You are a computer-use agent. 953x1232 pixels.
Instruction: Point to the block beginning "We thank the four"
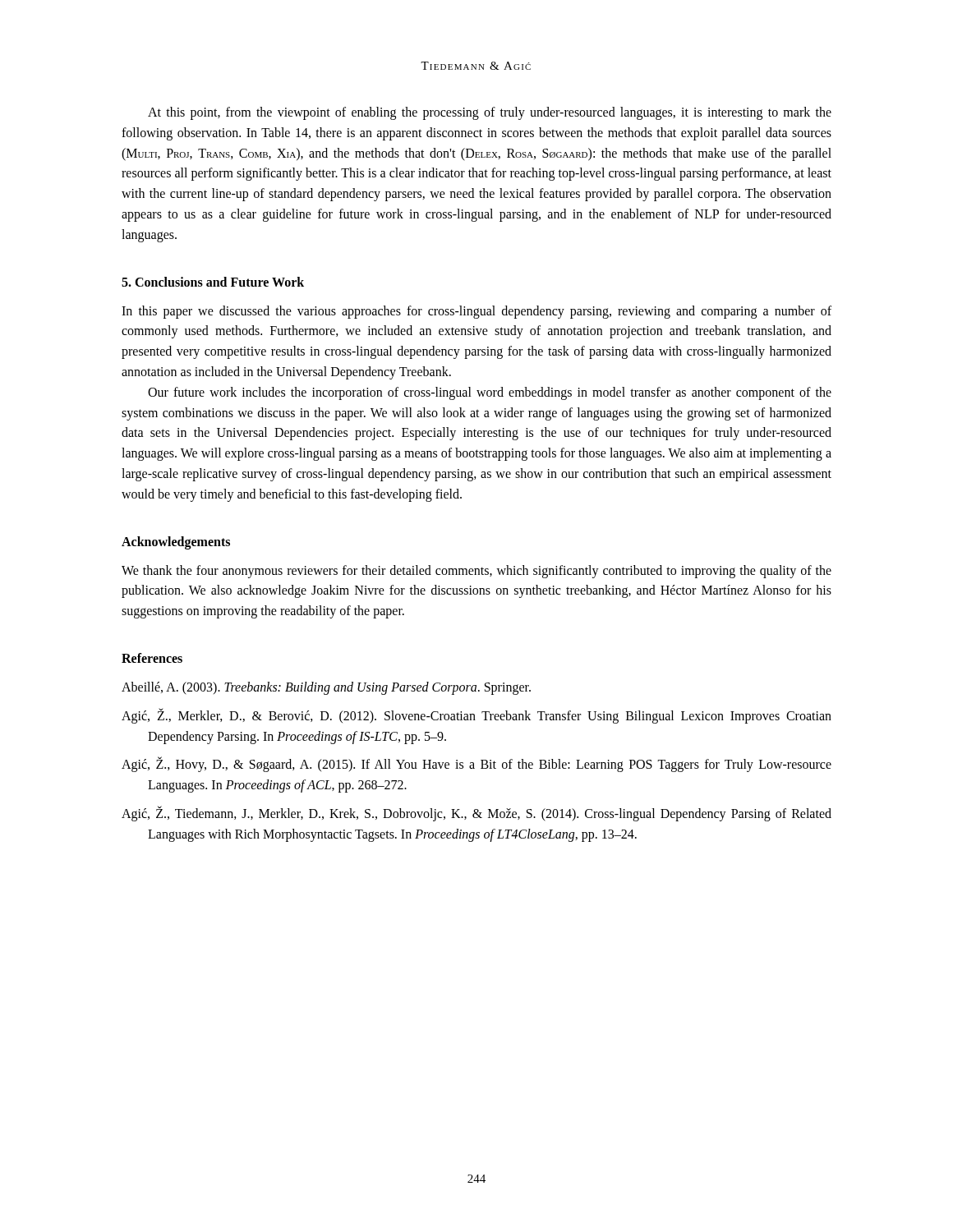pyautogui.click(x=476, y=590)
